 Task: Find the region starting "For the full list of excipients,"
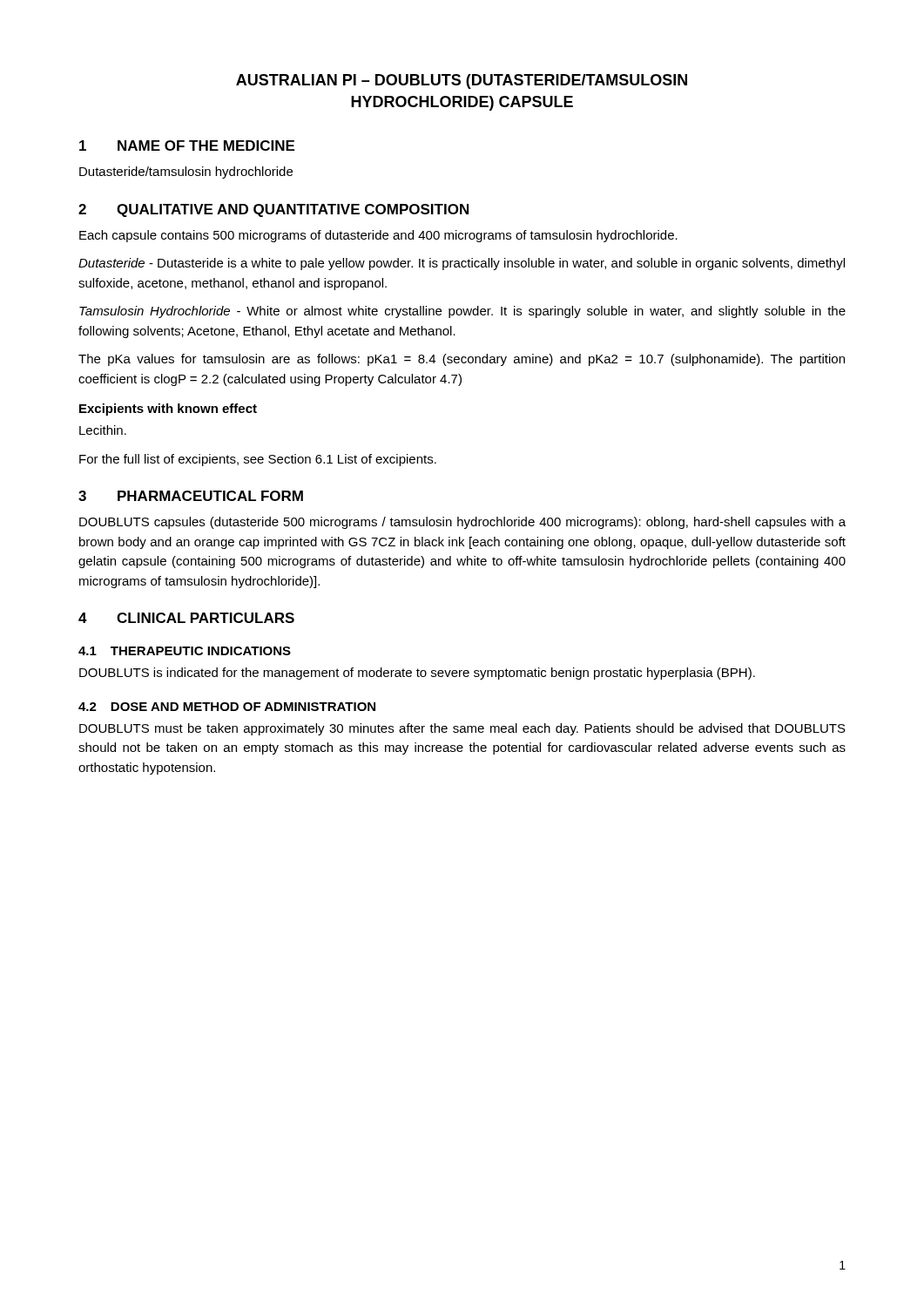[258, 460]
